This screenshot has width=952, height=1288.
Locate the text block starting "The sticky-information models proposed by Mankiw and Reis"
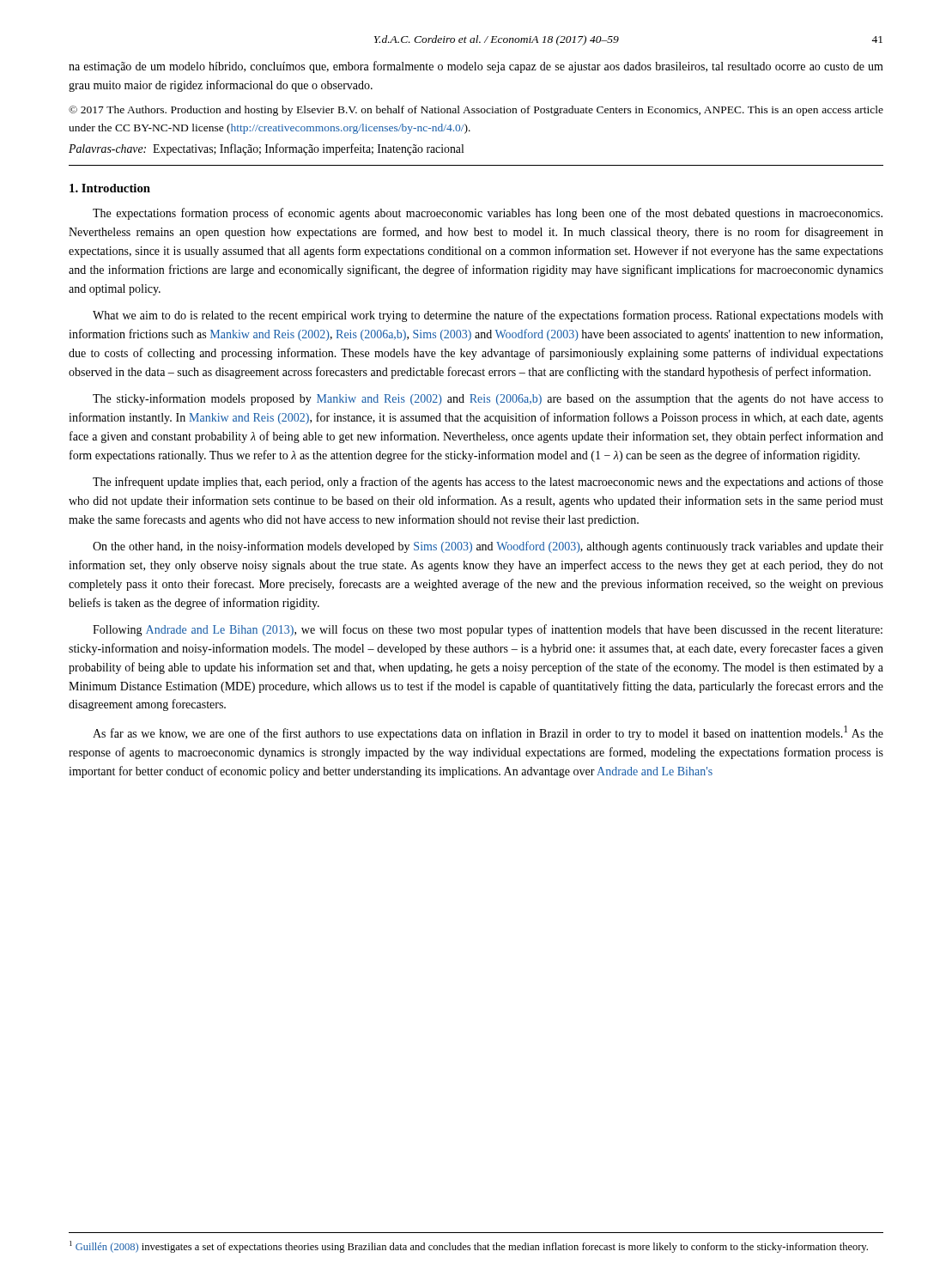(476, 427)
